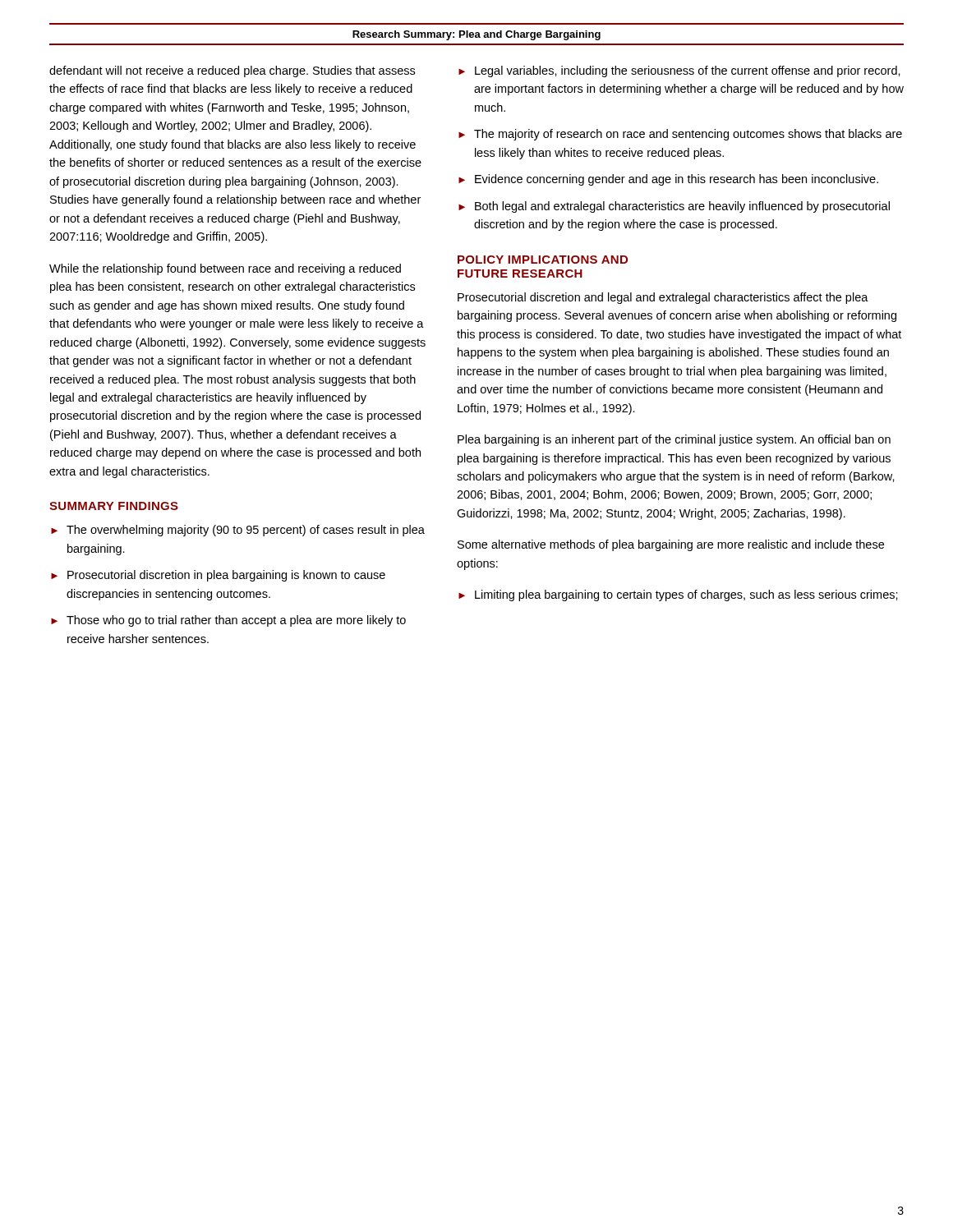Select the text starting "While the relationship"
953x1232 pixels.
[238, 370]
